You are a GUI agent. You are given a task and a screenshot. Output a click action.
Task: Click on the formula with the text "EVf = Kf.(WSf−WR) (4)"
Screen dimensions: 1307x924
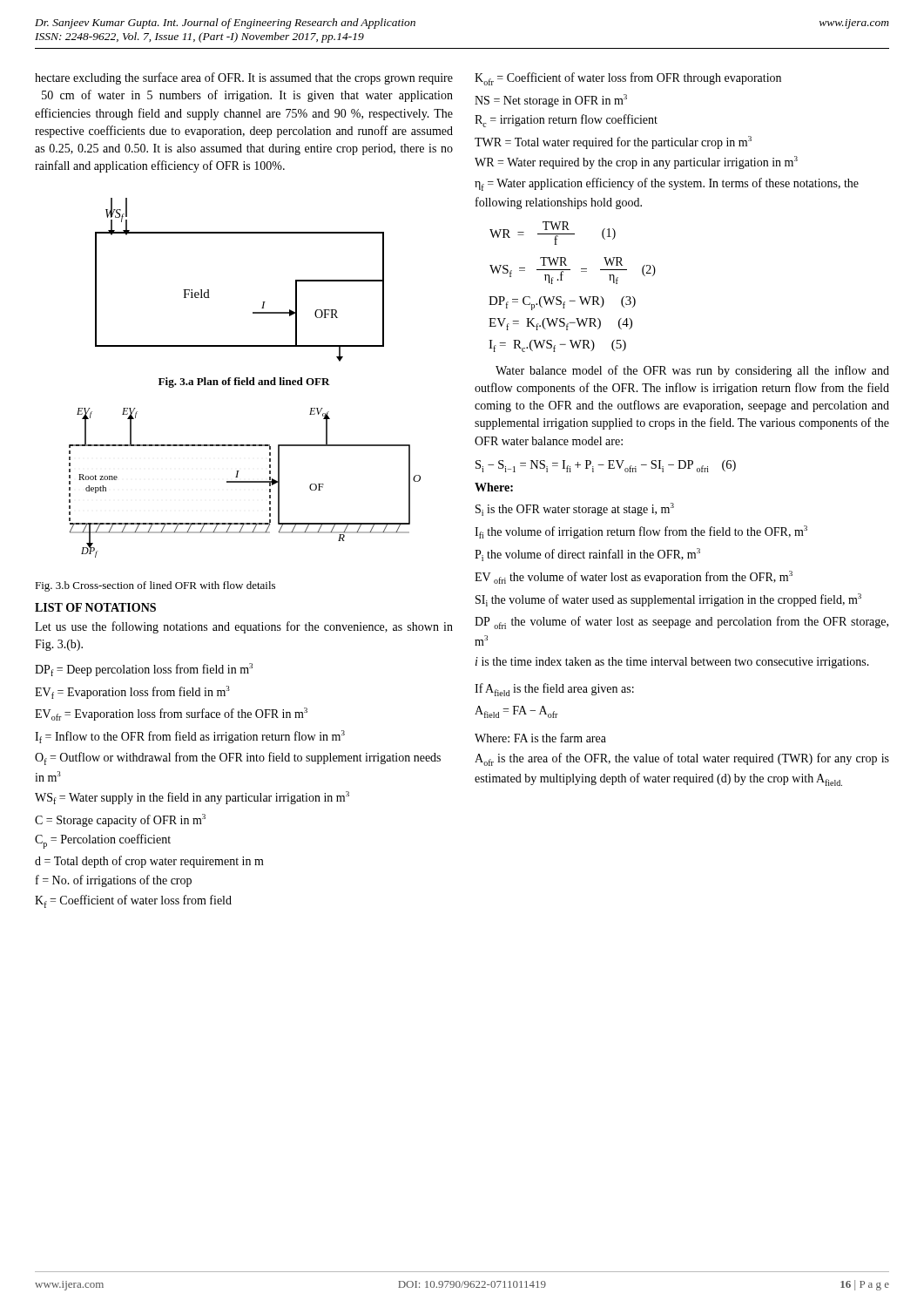click(561, 323)
